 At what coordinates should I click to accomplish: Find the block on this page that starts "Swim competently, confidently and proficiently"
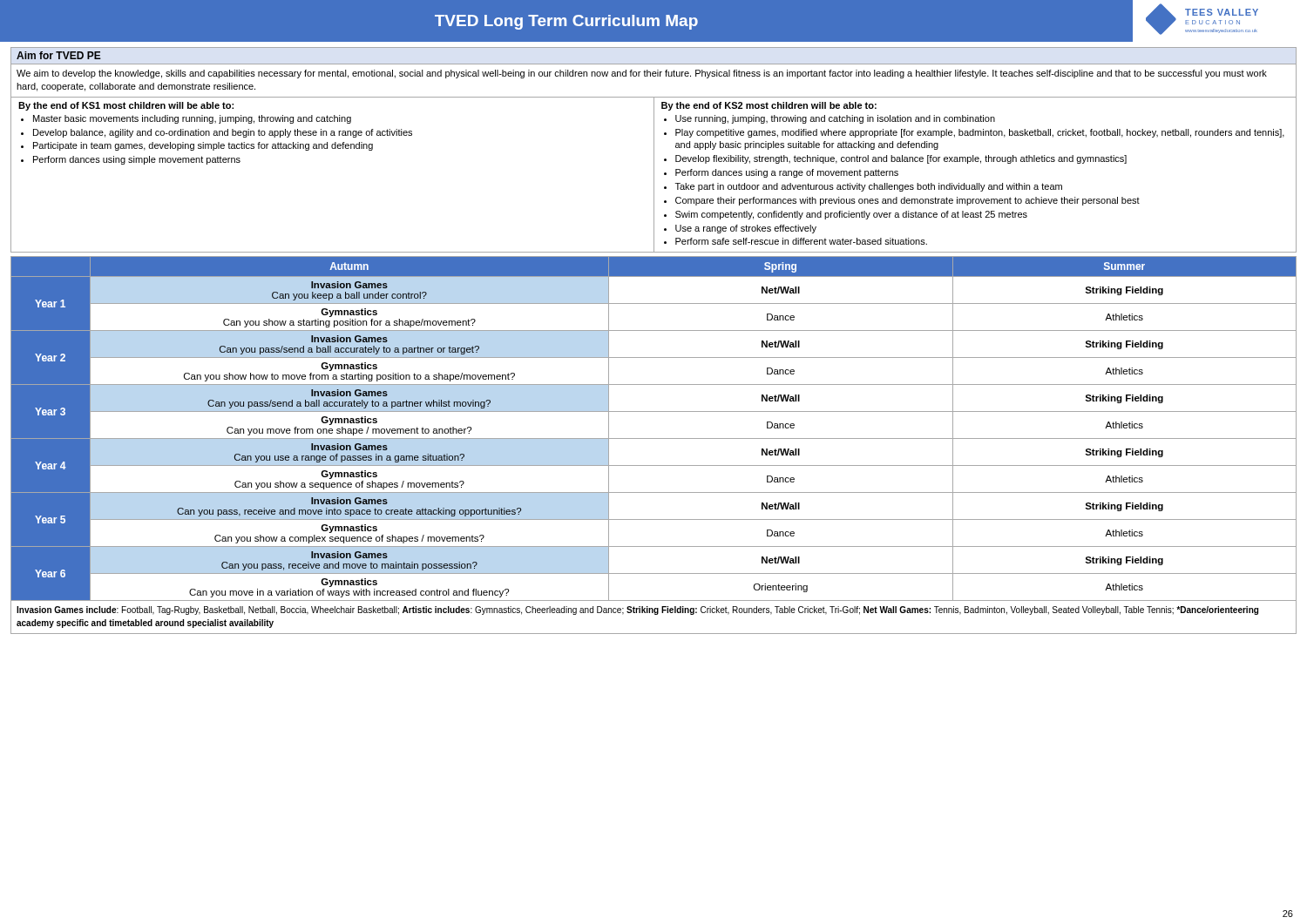coord(851,214)
